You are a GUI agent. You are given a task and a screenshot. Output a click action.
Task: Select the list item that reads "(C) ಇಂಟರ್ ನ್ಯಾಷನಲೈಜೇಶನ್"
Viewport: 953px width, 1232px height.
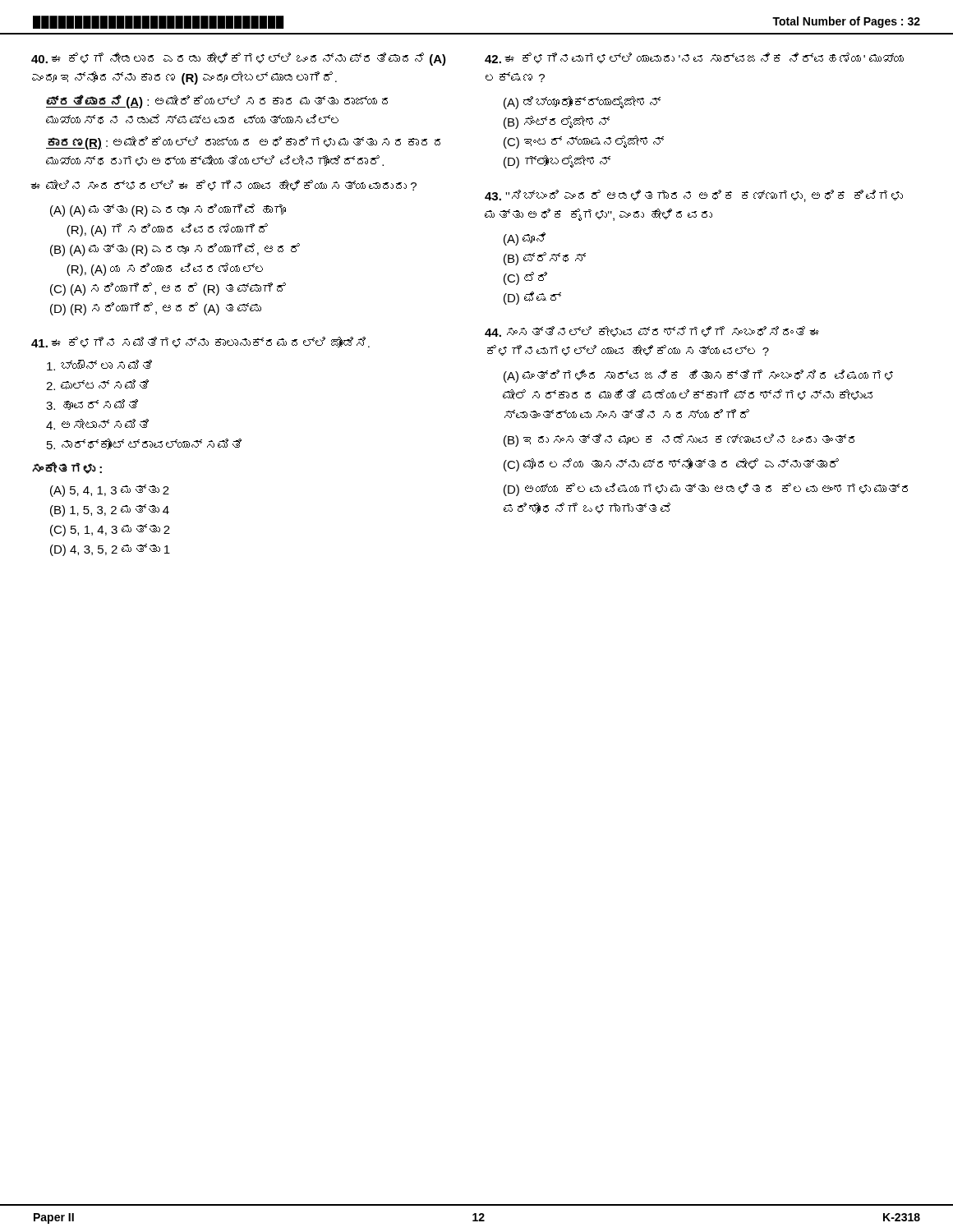click(x=583, y=141)
